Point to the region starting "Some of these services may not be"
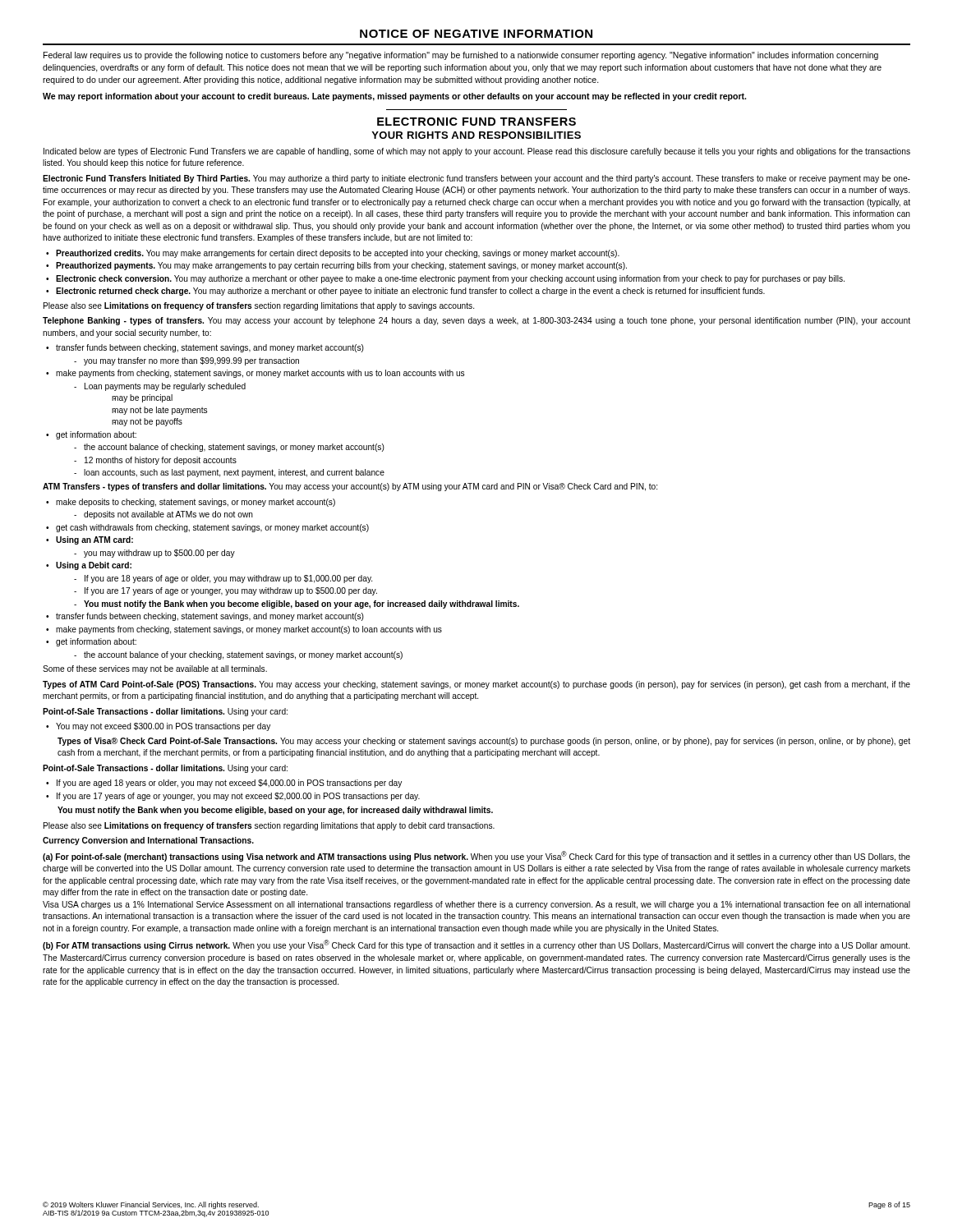 click(x=155, y=669)
